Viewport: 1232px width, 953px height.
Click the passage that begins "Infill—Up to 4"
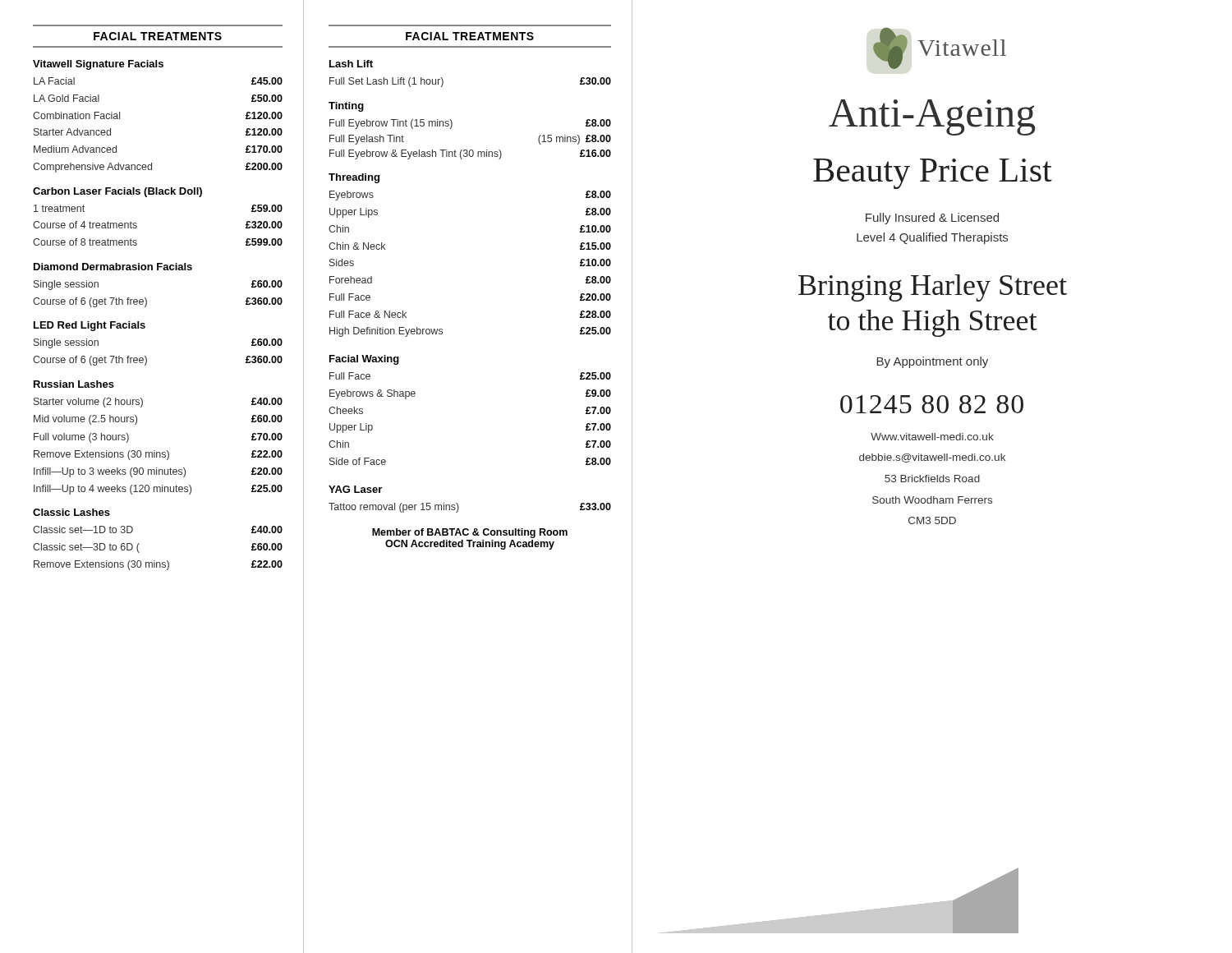point(158,489)
